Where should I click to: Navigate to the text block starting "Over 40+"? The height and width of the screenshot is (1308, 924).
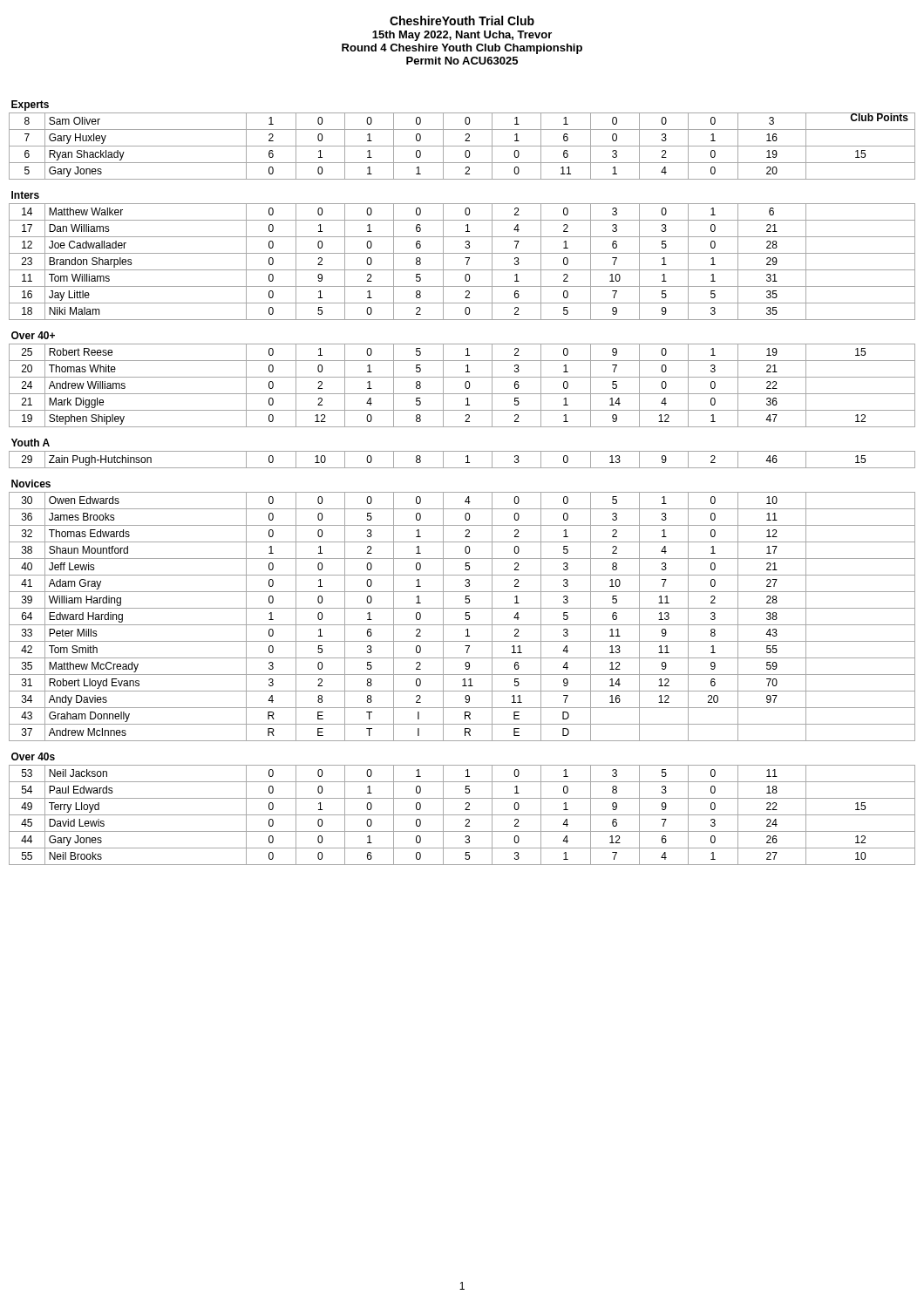[x=462, y=336]
